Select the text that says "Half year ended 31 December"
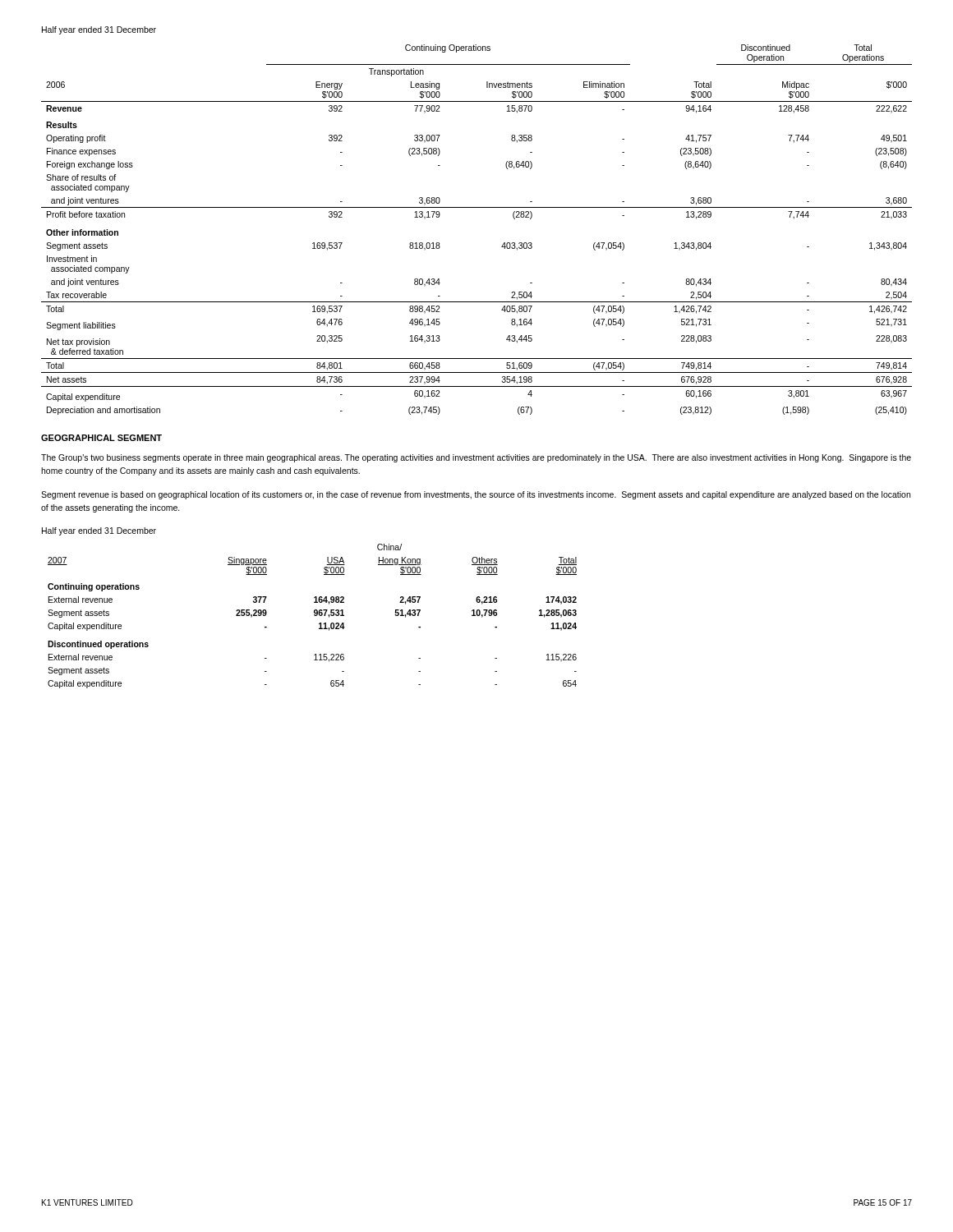 [x=99, y=531]
